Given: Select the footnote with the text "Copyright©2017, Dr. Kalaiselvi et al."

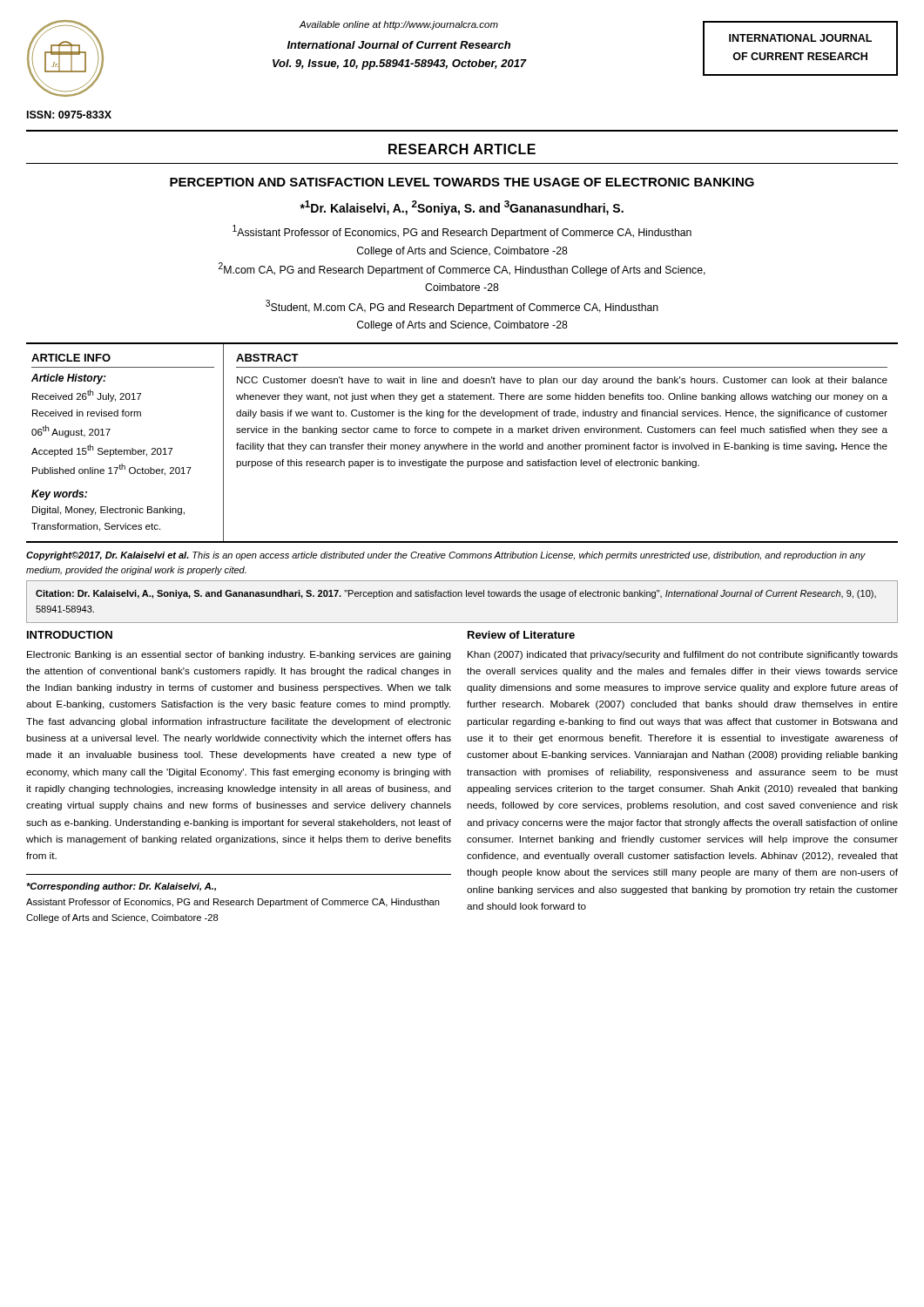Looking at the screenshot, I should 446,563.
